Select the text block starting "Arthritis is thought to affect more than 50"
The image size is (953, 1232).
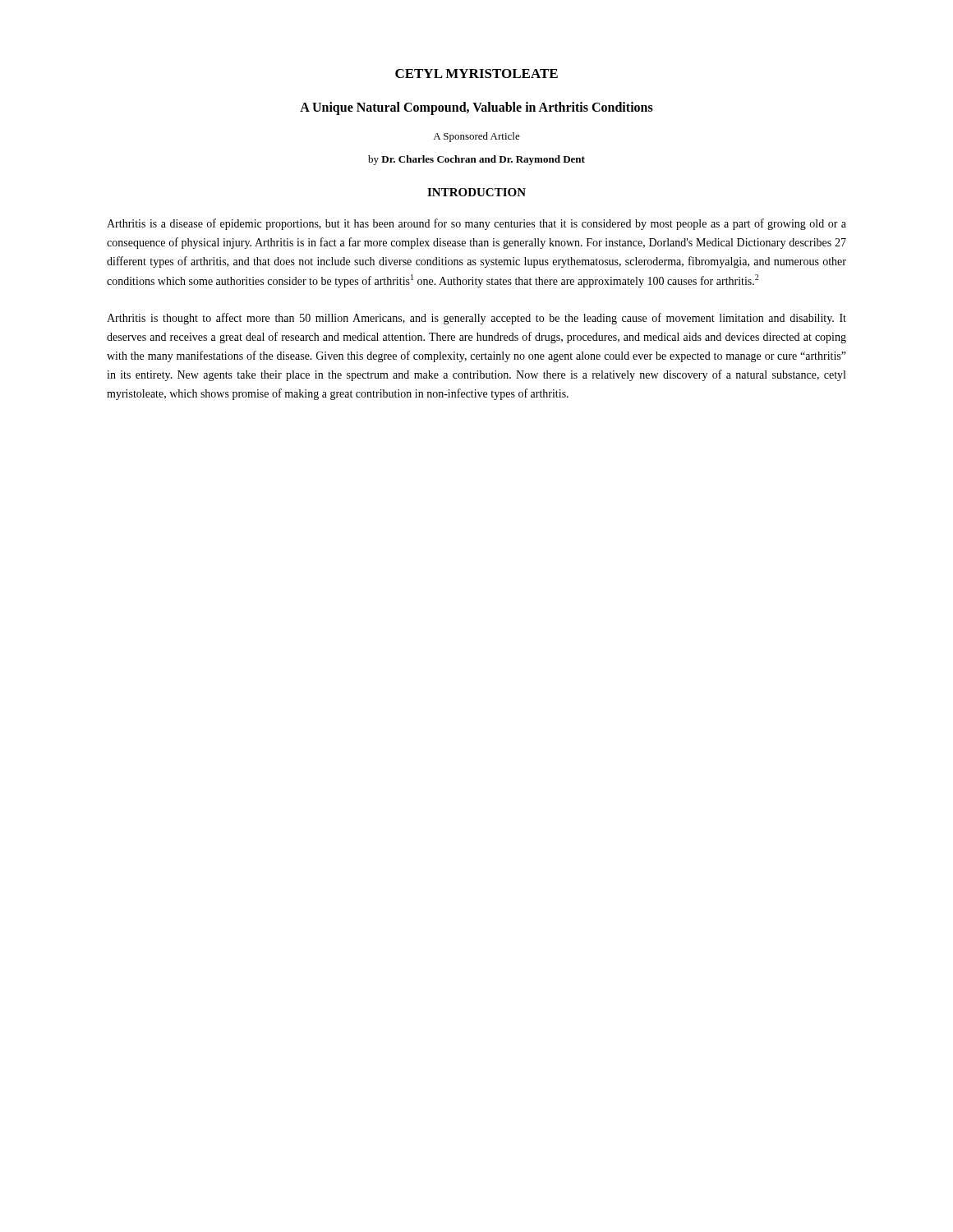pyautogui.click(x=476, y=356)
